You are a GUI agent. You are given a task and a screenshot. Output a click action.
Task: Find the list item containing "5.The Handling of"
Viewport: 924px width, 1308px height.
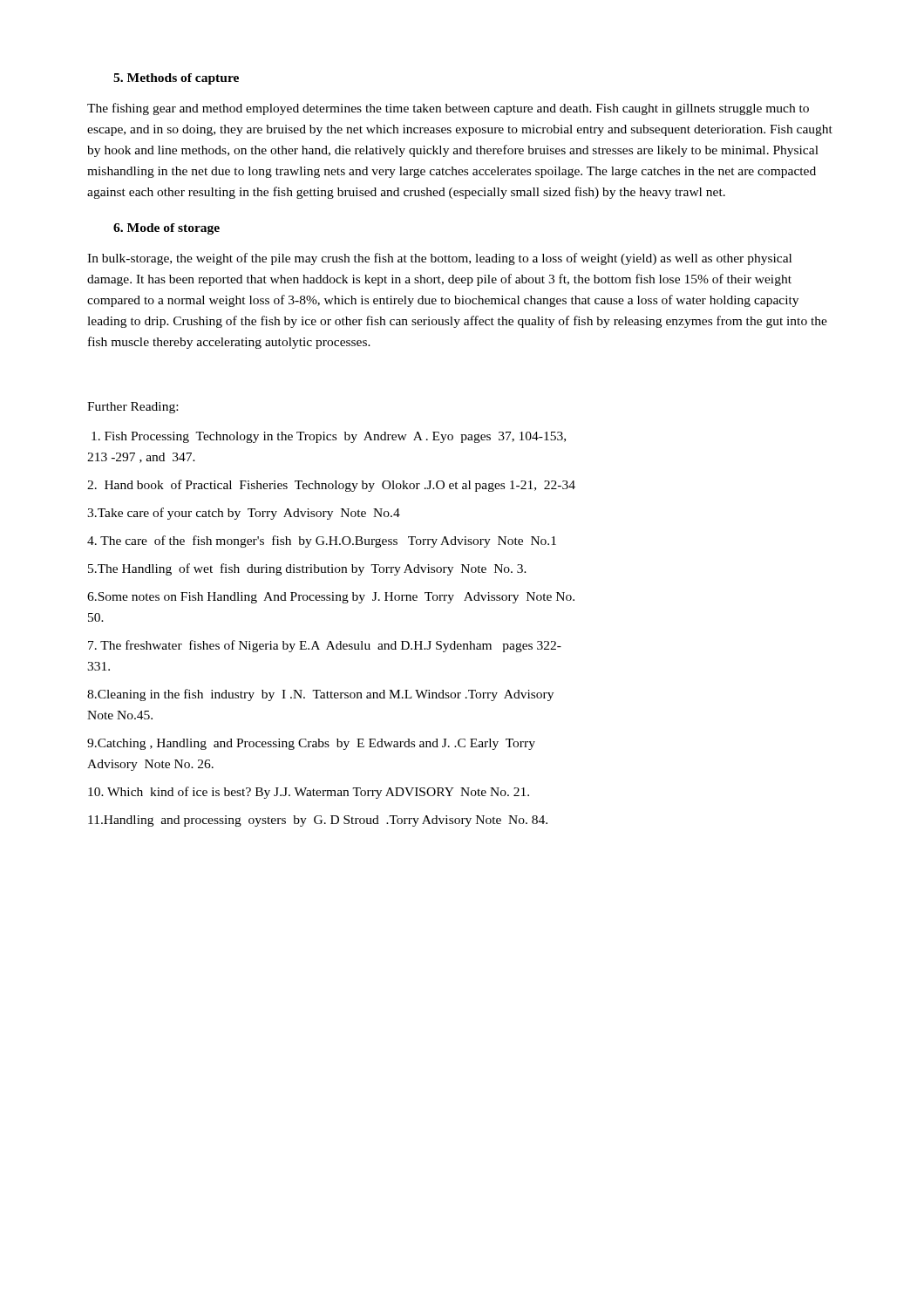click(x=307, y=568)
